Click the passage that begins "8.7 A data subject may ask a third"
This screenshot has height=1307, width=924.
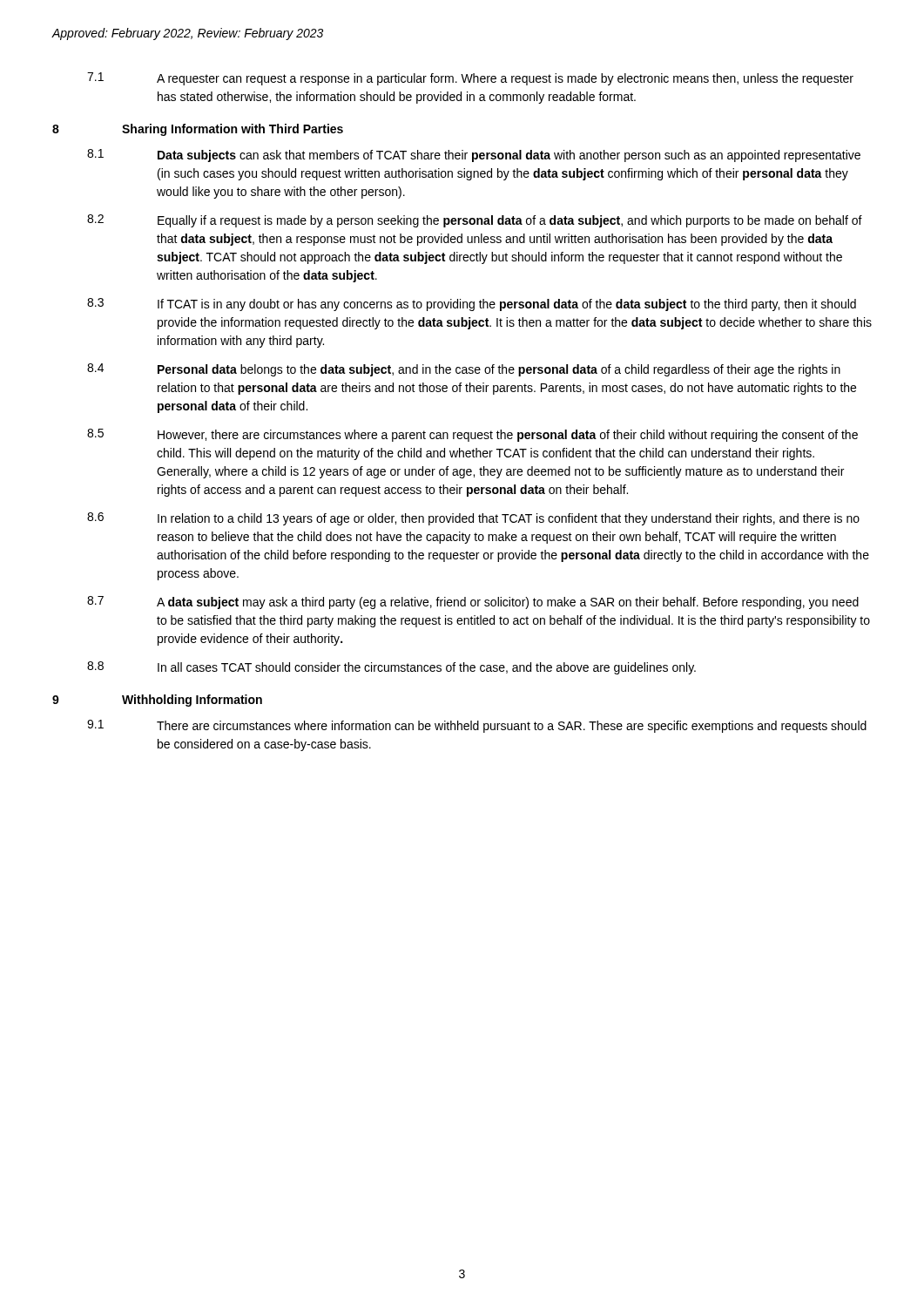click(462, 621)
